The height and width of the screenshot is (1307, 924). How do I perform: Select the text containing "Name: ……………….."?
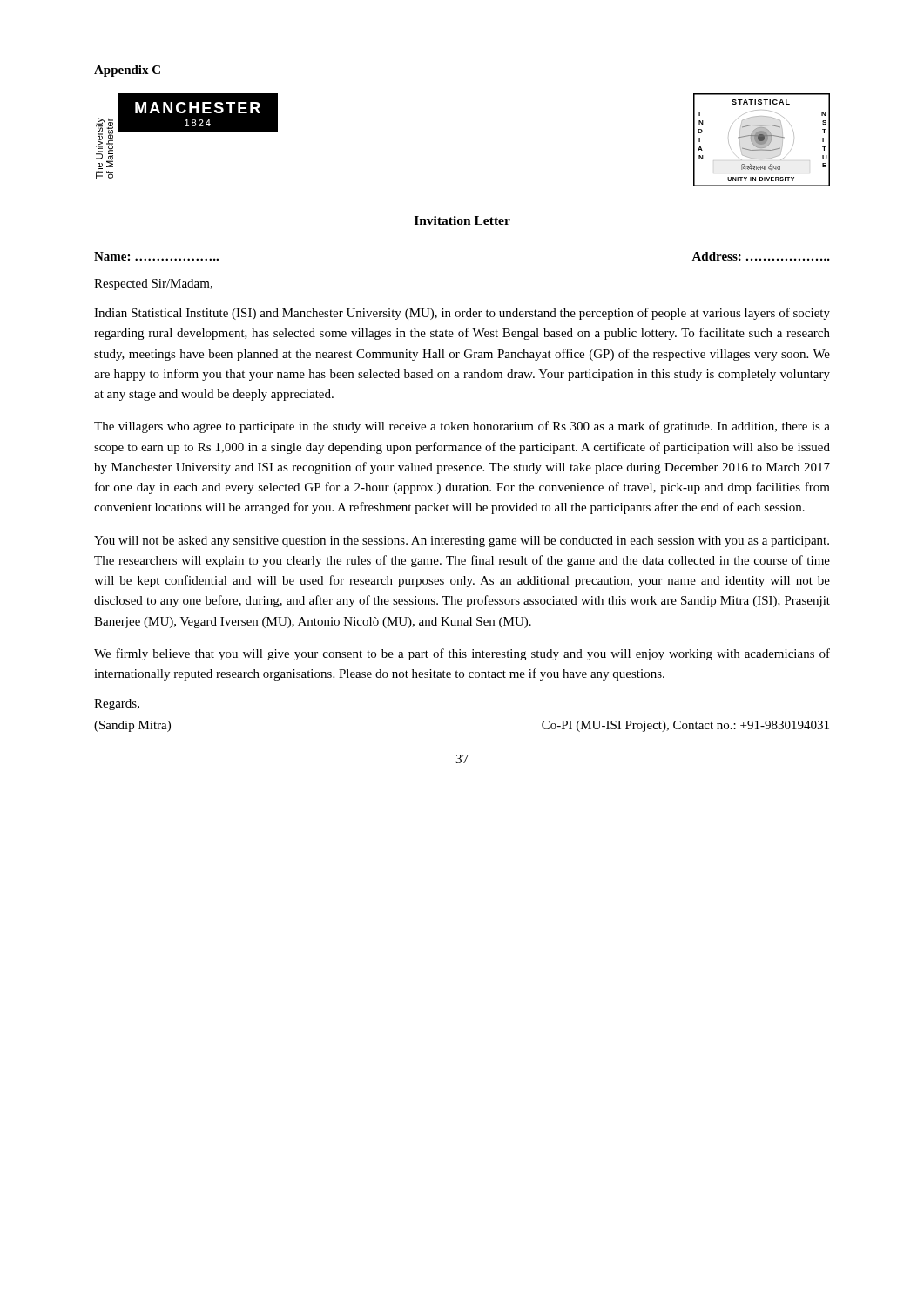point(157,256)
